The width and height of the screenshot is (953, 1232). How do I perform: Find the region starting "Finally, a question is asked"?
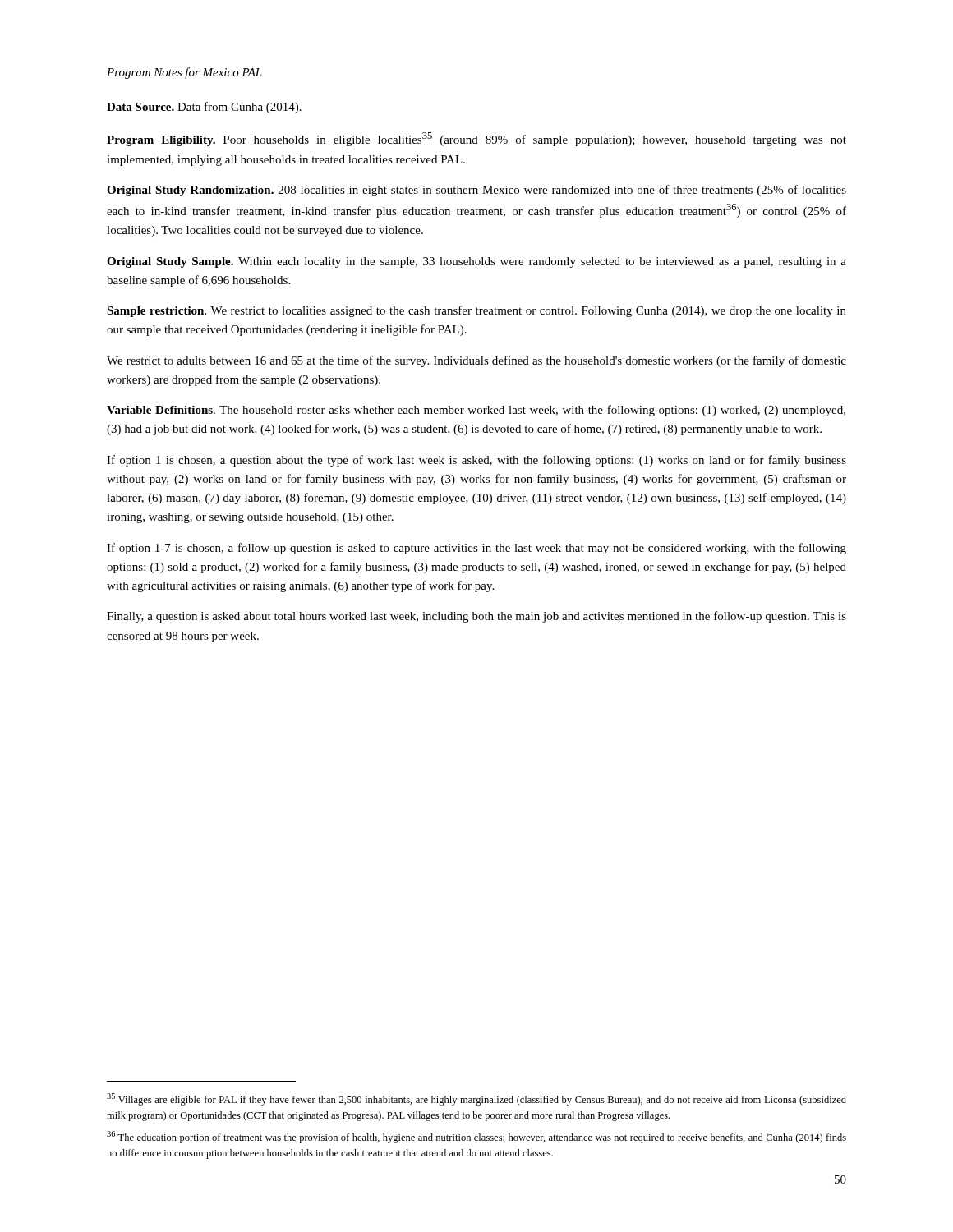[x=476, y=626]
